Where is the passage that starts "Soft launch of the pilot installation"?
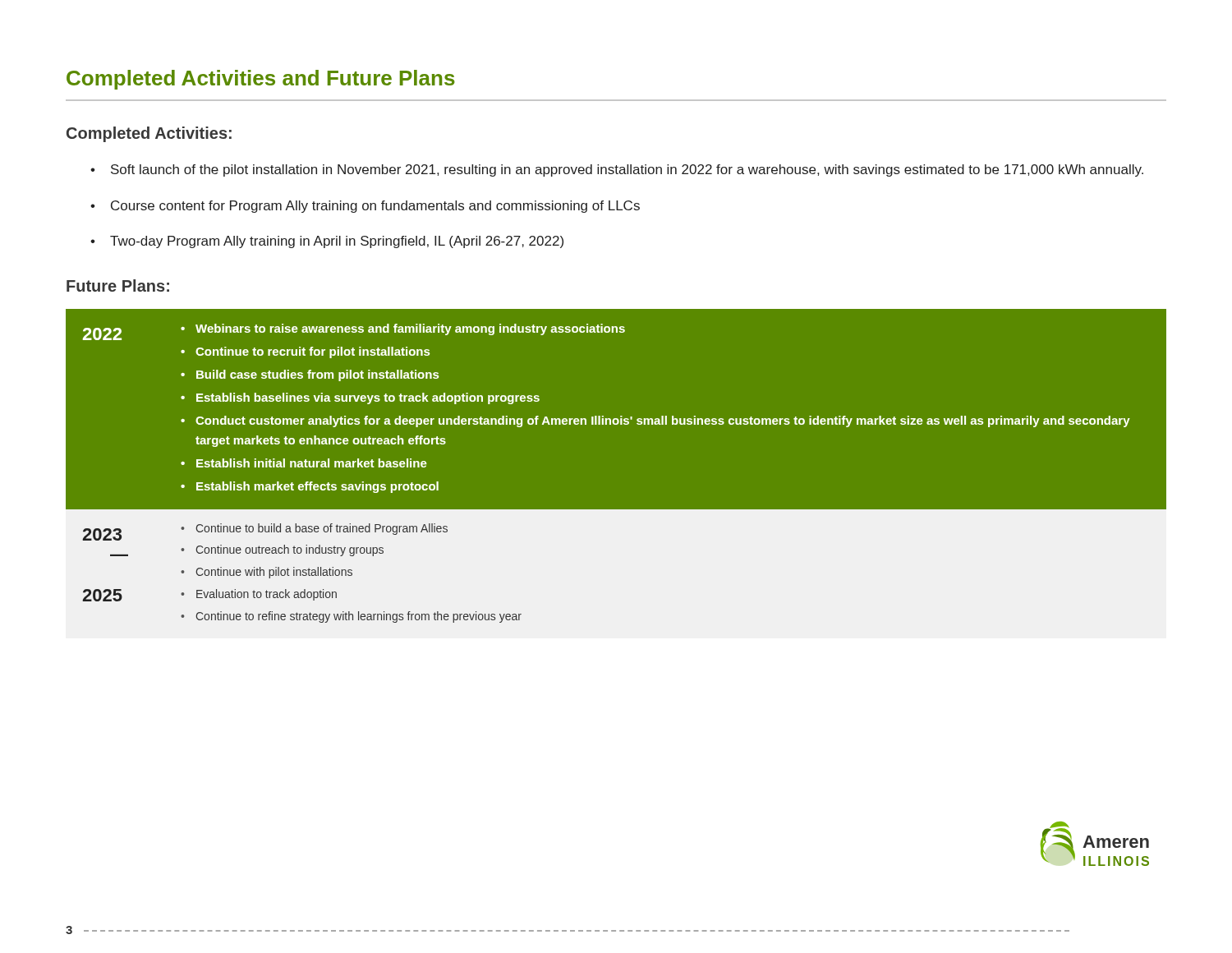 click(x=627, y=170)
